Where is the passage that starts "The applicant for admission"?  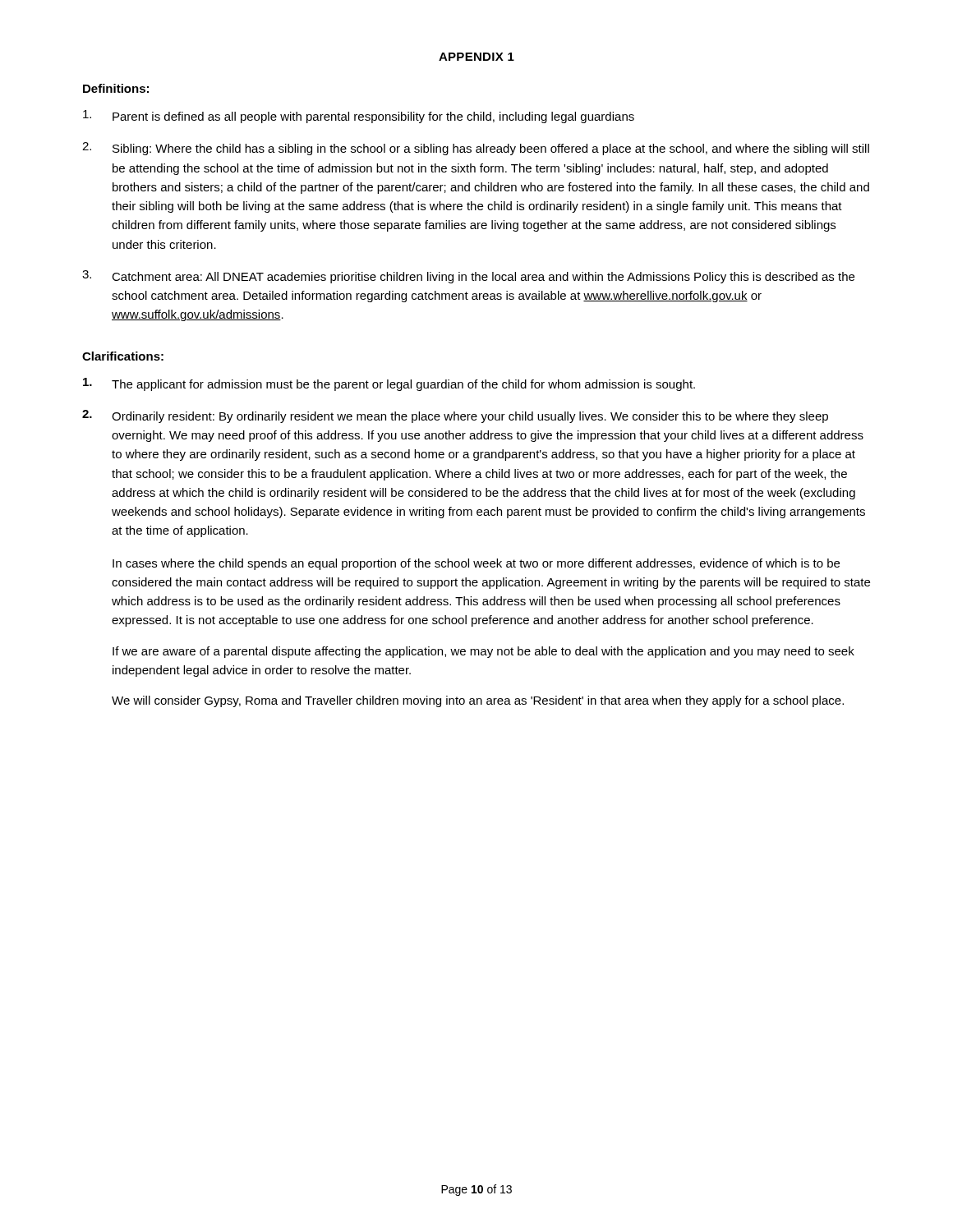[476, 384]
